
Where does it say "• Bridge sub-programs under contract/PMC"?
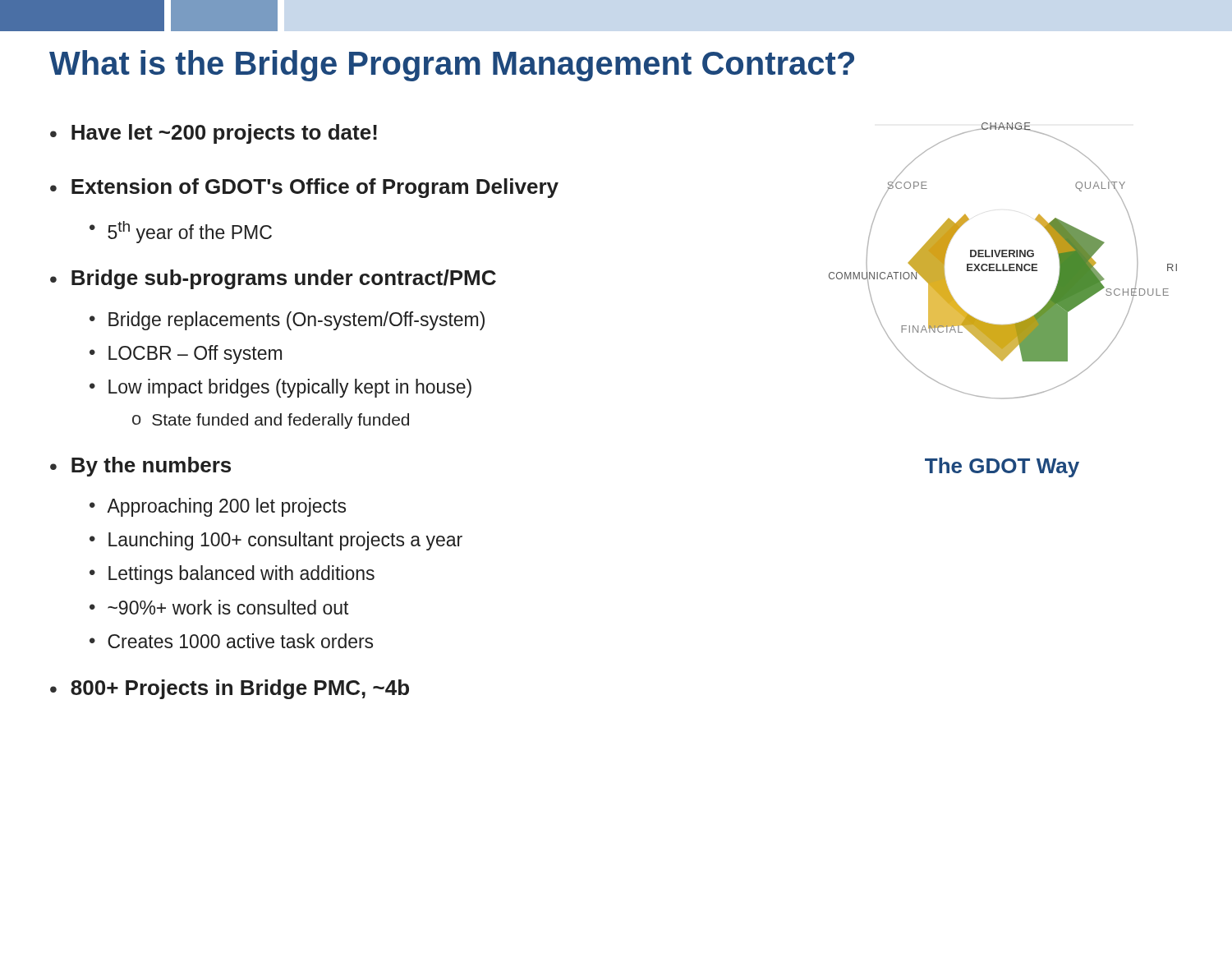pos(273,279)
